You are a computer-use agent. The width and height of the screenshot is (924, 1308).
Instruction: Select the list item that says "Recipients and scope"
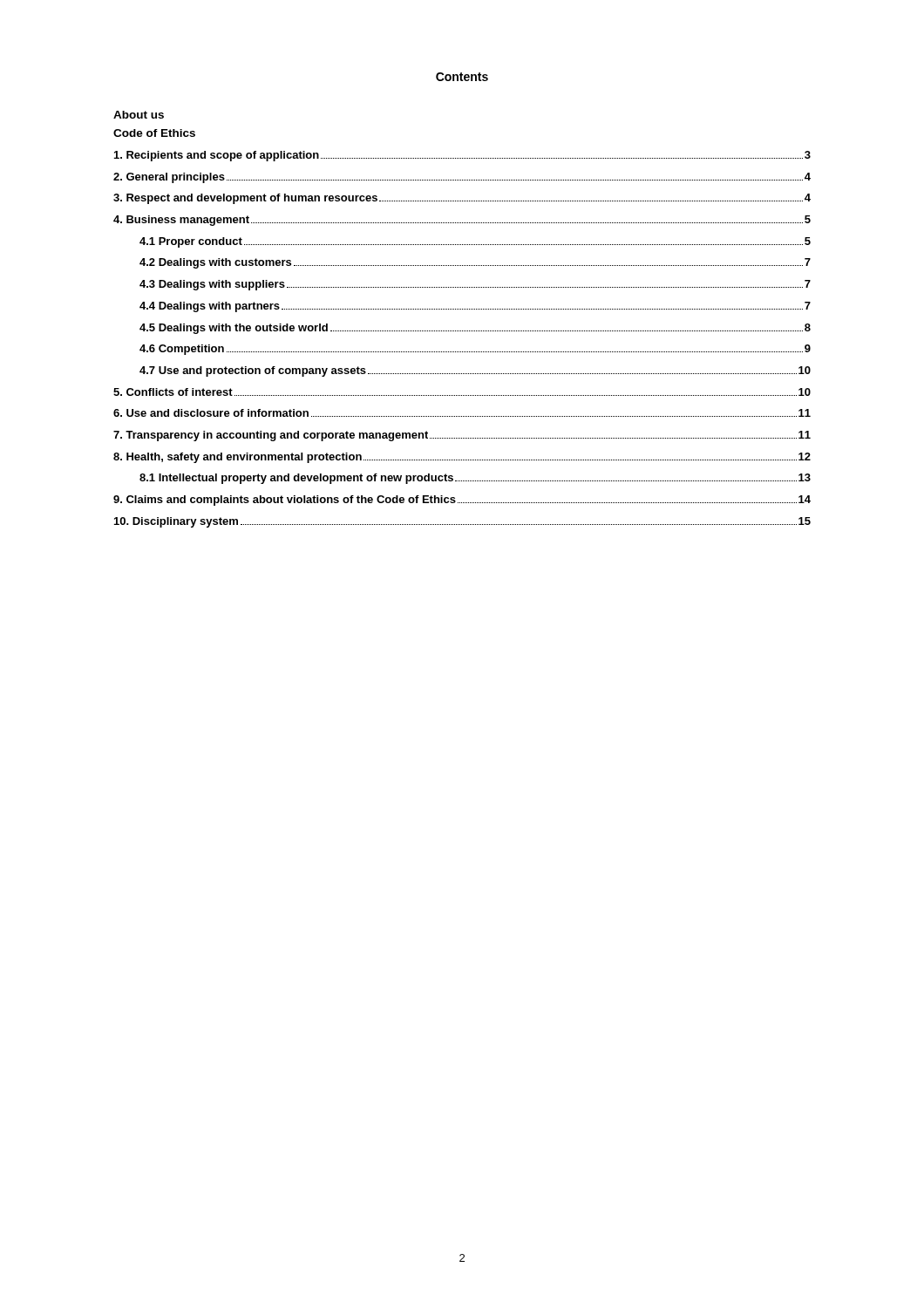point(462,156)
